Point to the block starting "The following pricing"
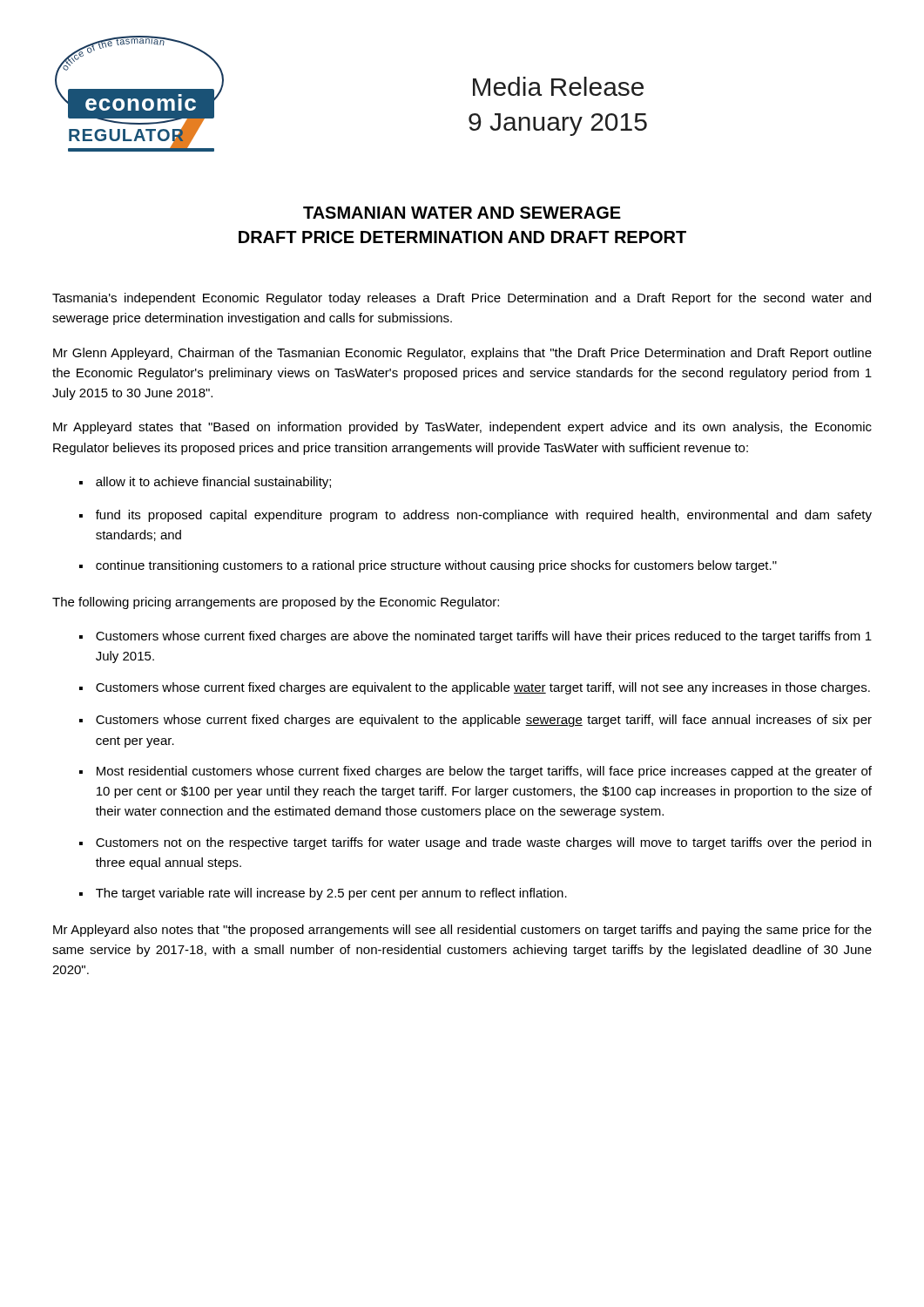The width and height of the screenshot is (924, 1307). click(x=276, y=602)
